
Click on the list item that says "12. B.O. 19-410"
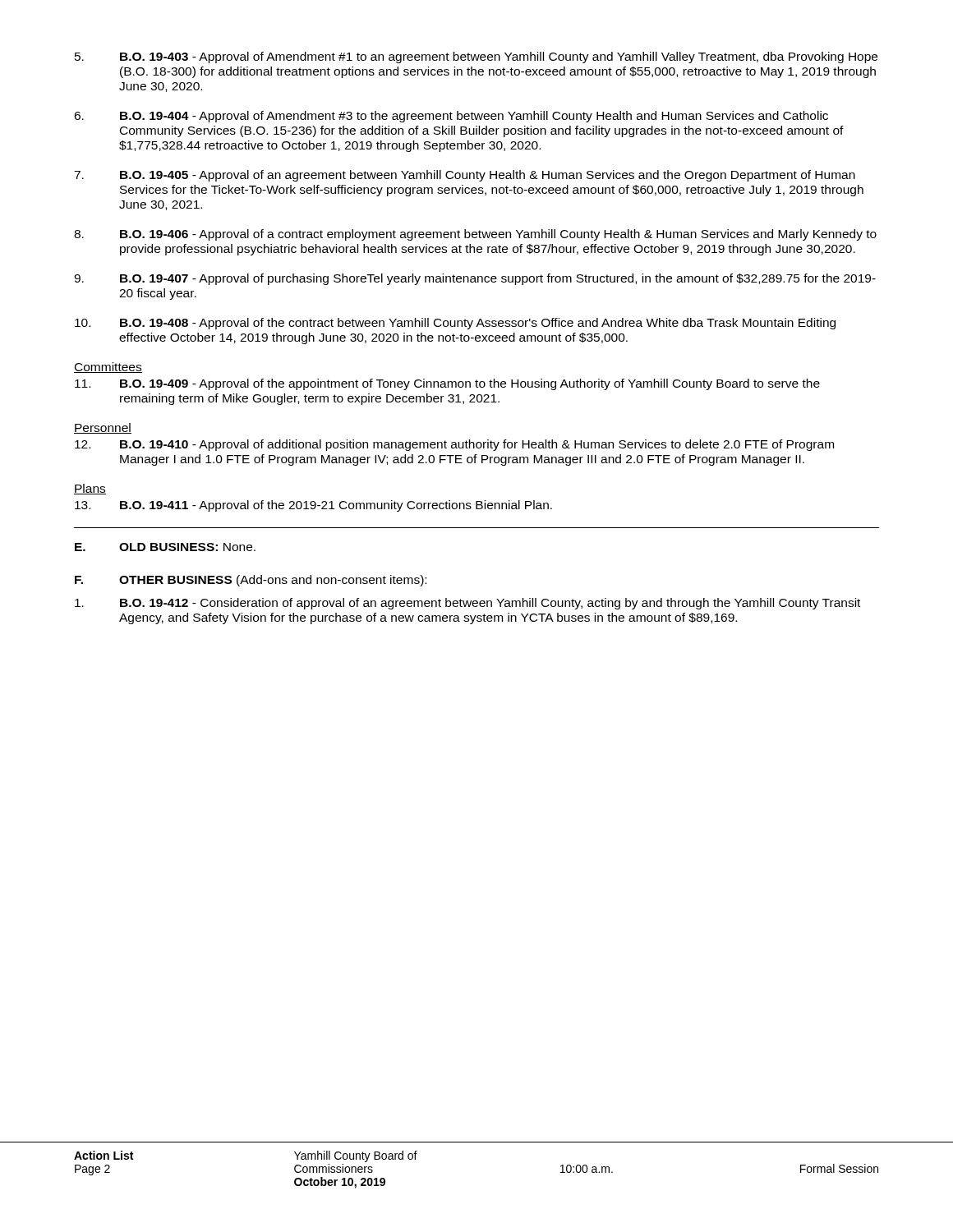tap(476, 452)
